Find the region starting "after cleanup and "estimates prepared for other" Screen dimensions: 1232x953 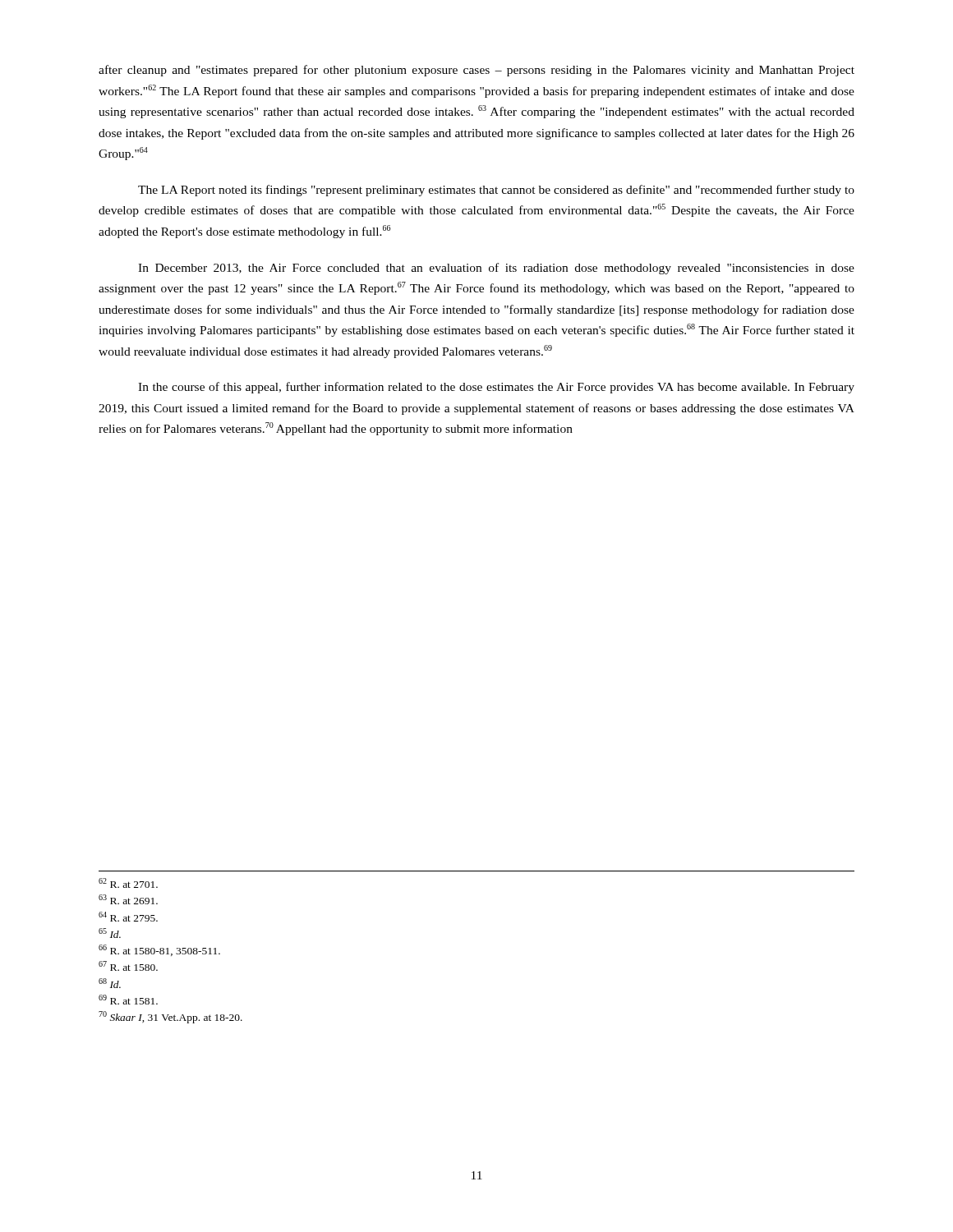(476, 111)
